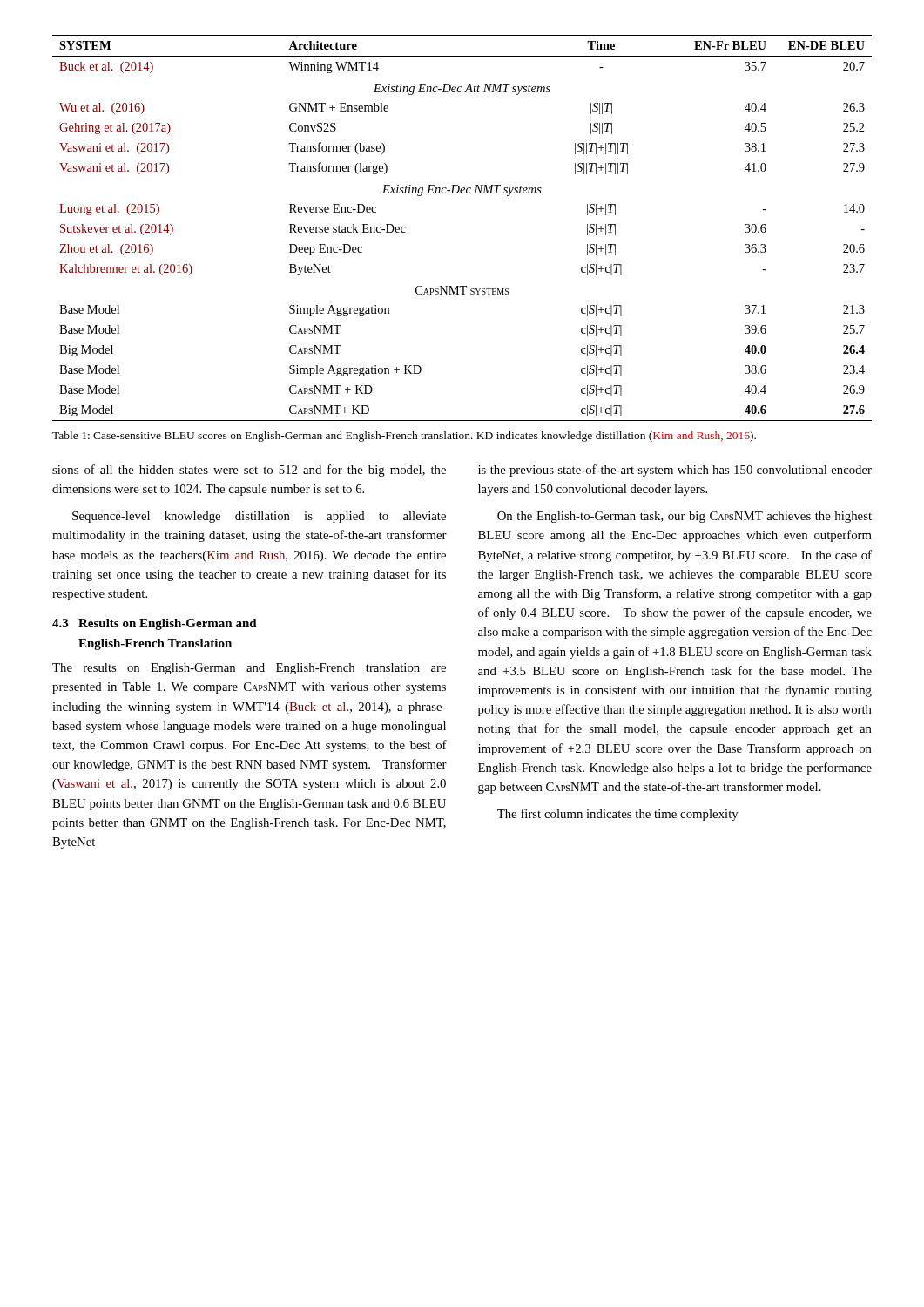The width and height of the screenshot is (924, 1307).
Task: Select the region starting "Table 1: Case-sensitive BLEU scores"
Action: coord(405,435)
